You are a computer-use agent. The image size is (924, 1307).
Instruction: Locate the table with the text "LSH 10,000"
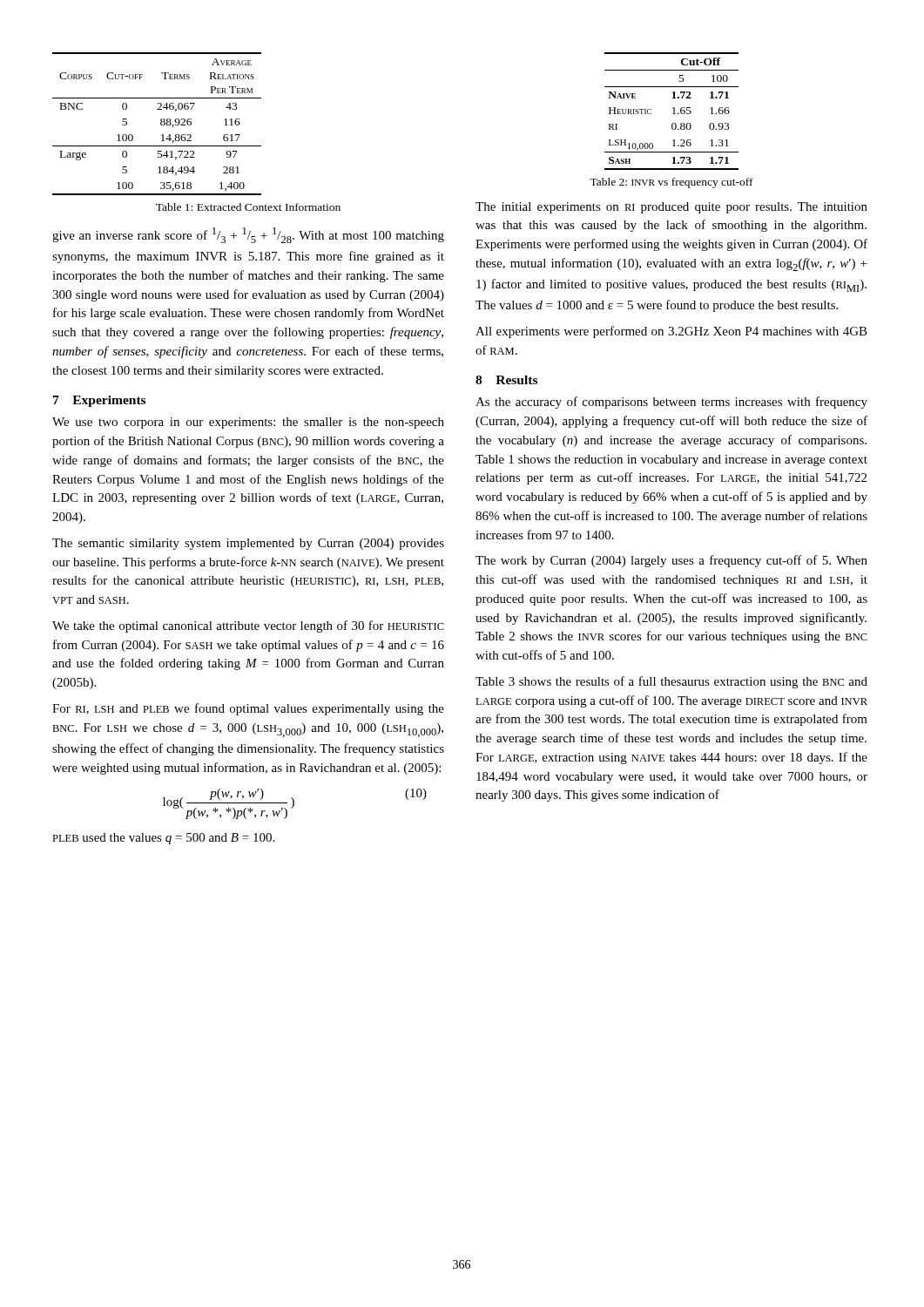point(671,111)
